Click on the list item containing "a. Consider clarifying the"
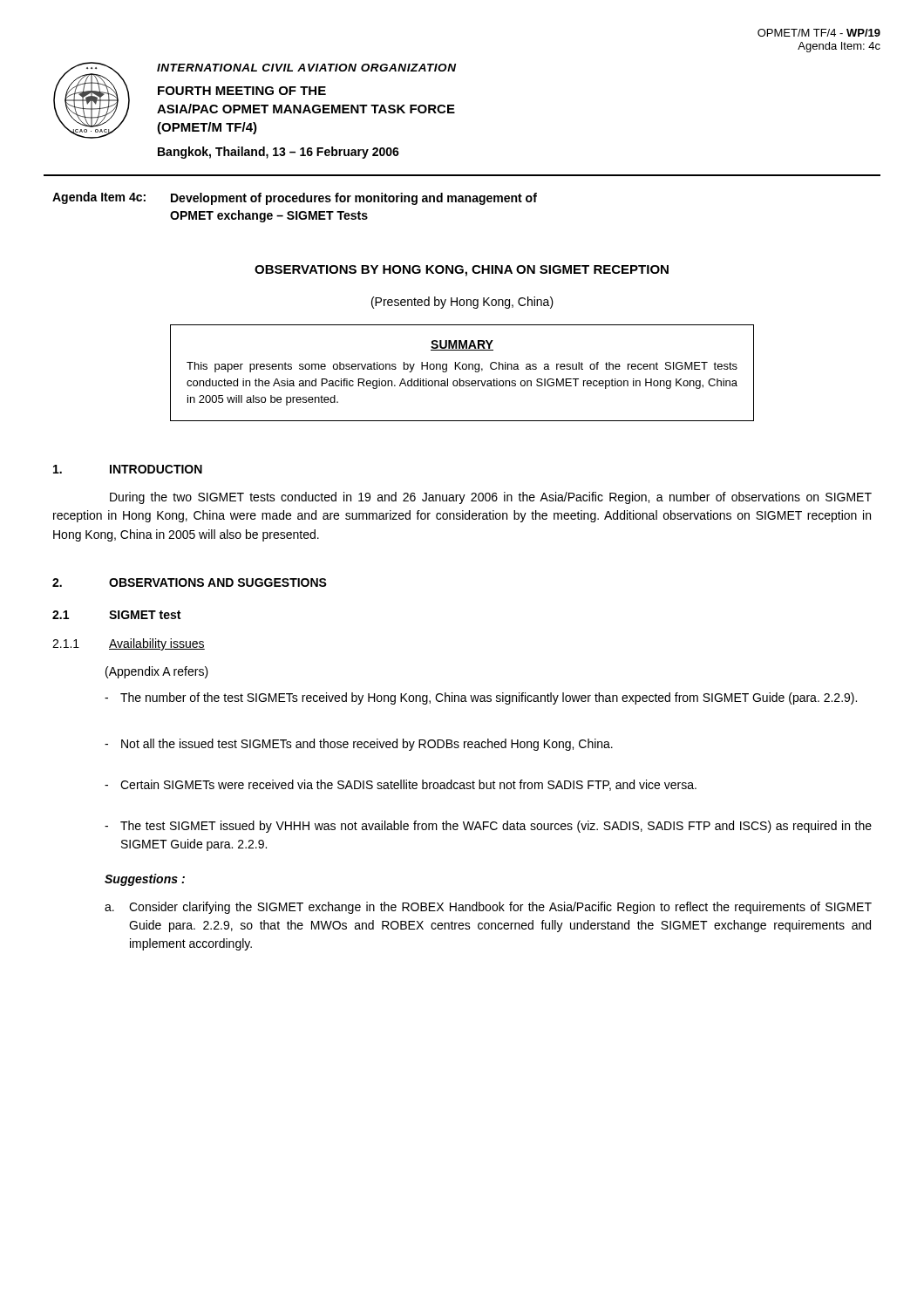The width and height of the screenshot is (924, 1308). (x=488, y=926)
